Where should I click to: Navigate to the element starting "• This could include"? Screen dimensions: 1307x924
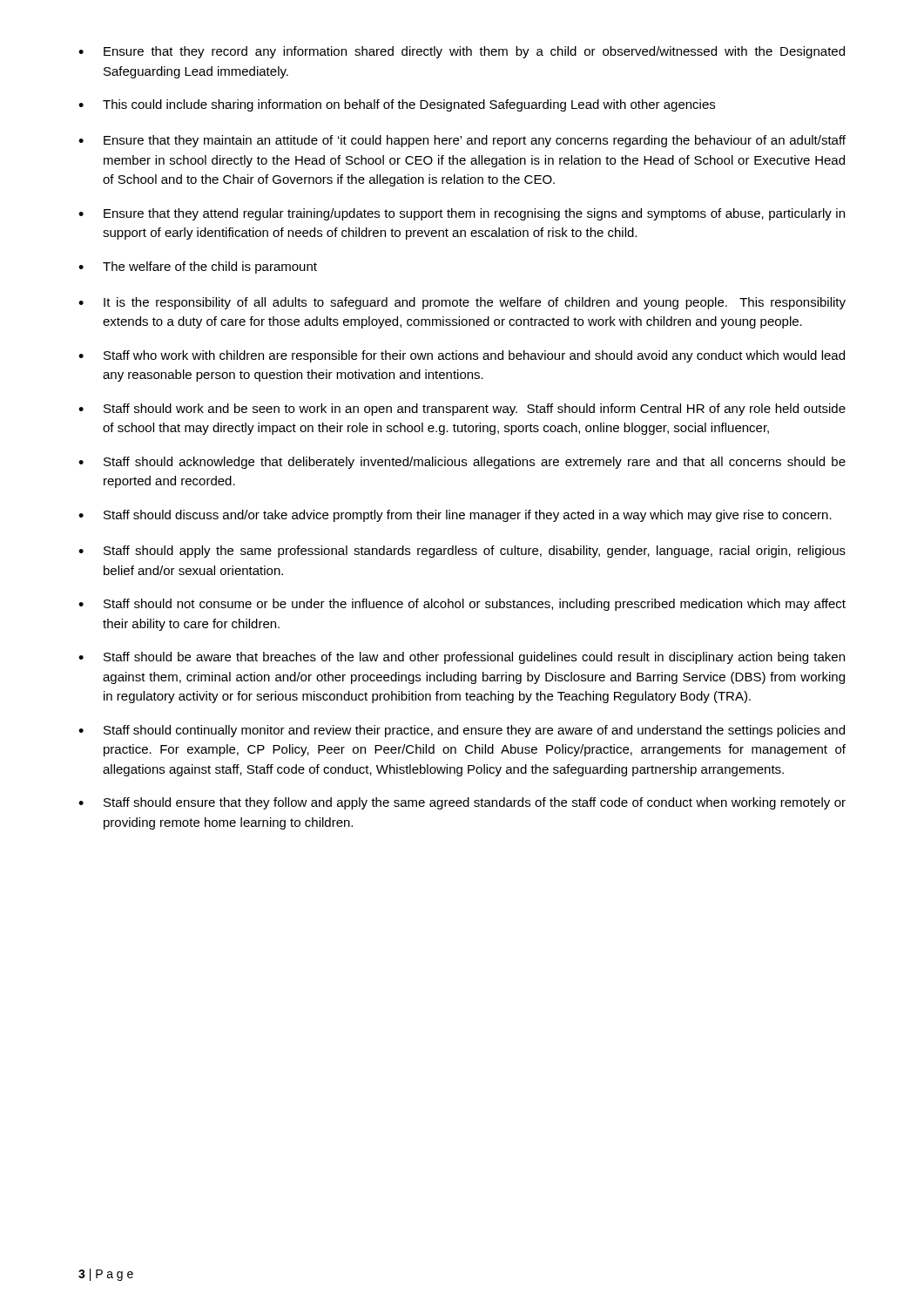[x=462, y=106]
